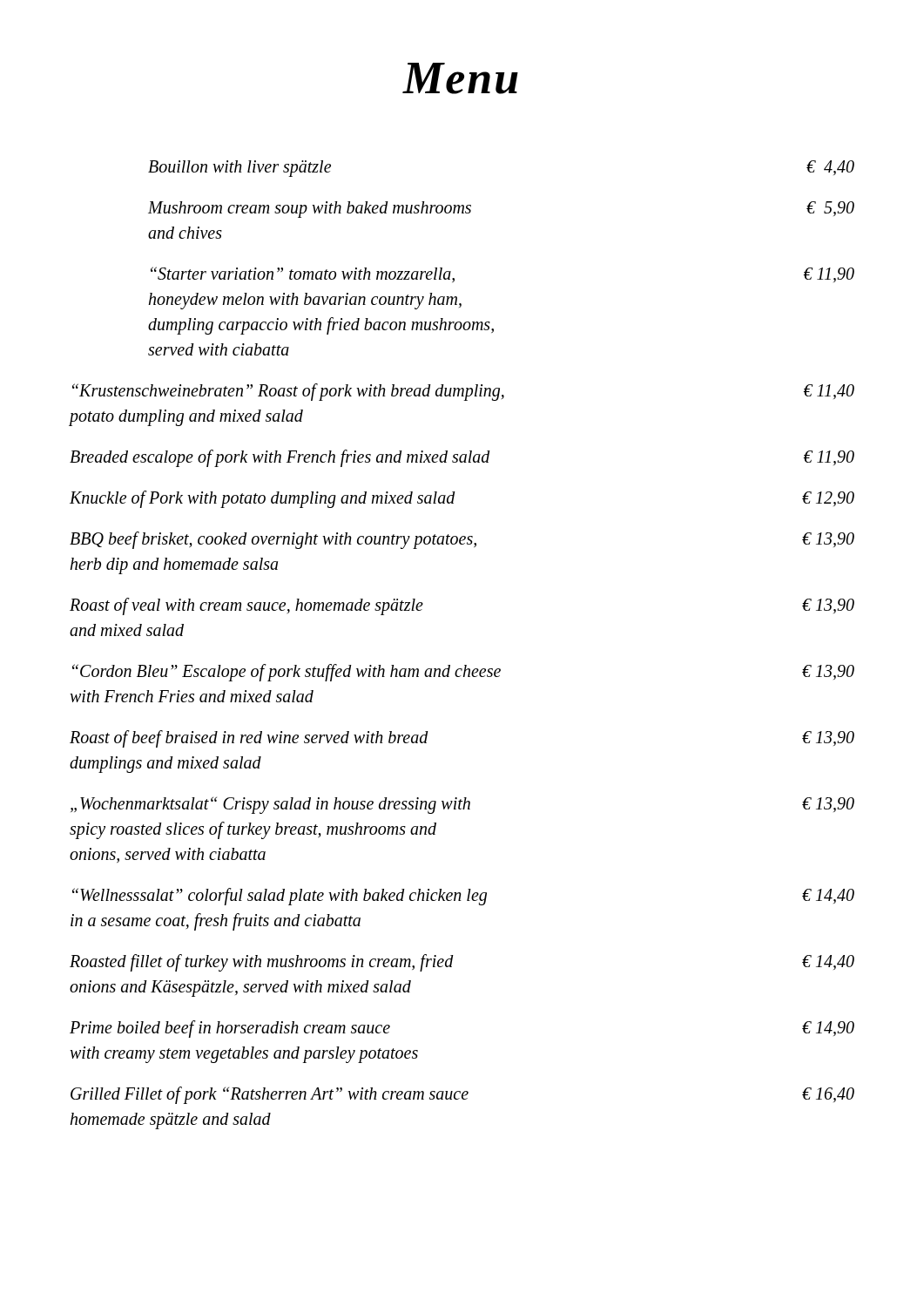Locate the list item that reads "“Wellnesssalat” colorful salad plate with baked chicken legin"
The width and height of the screenshot is (924, 1307).
pos(462,900)
